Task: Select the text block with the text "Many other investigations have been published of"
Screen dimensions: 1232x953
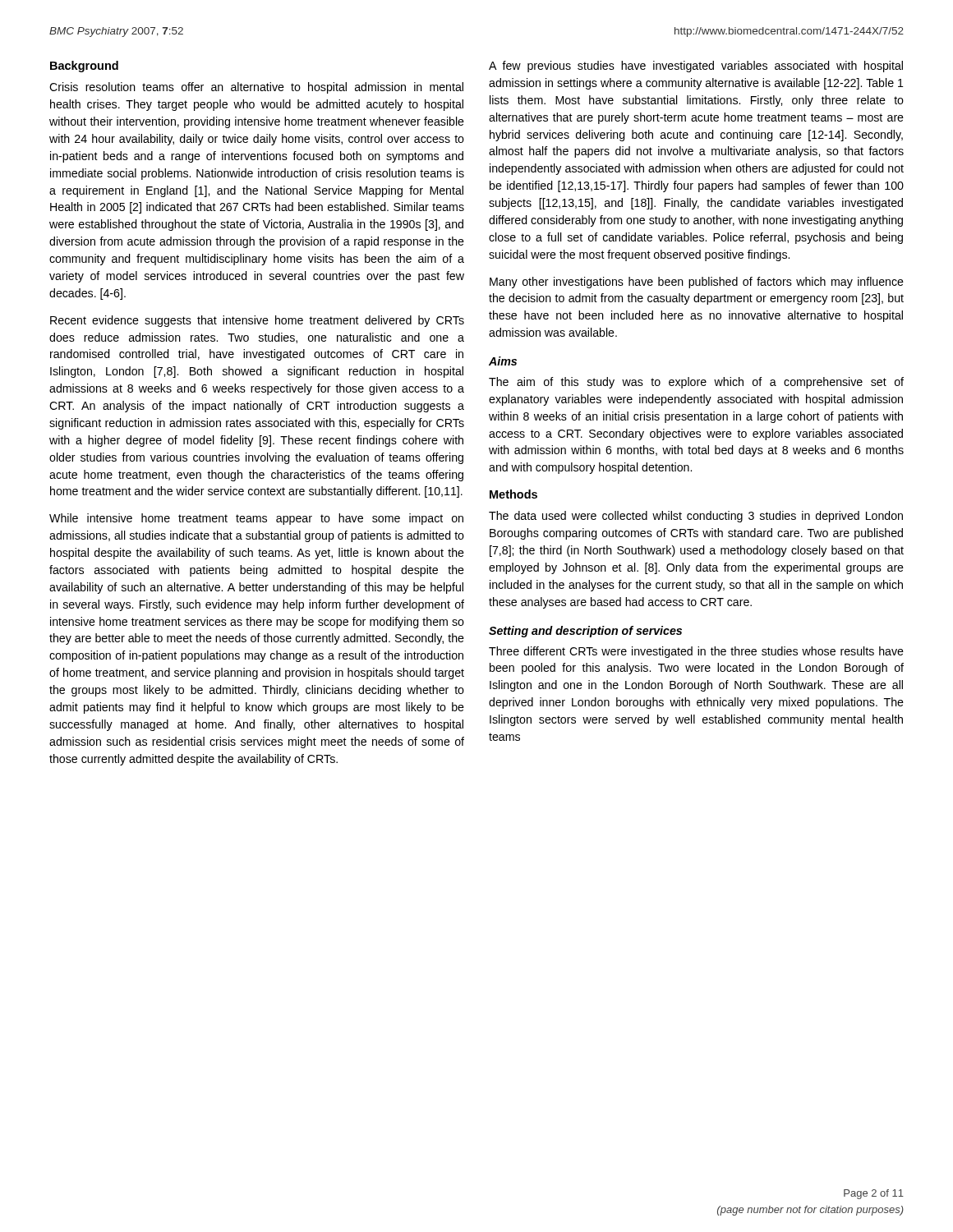Action: tap(696, 307)
